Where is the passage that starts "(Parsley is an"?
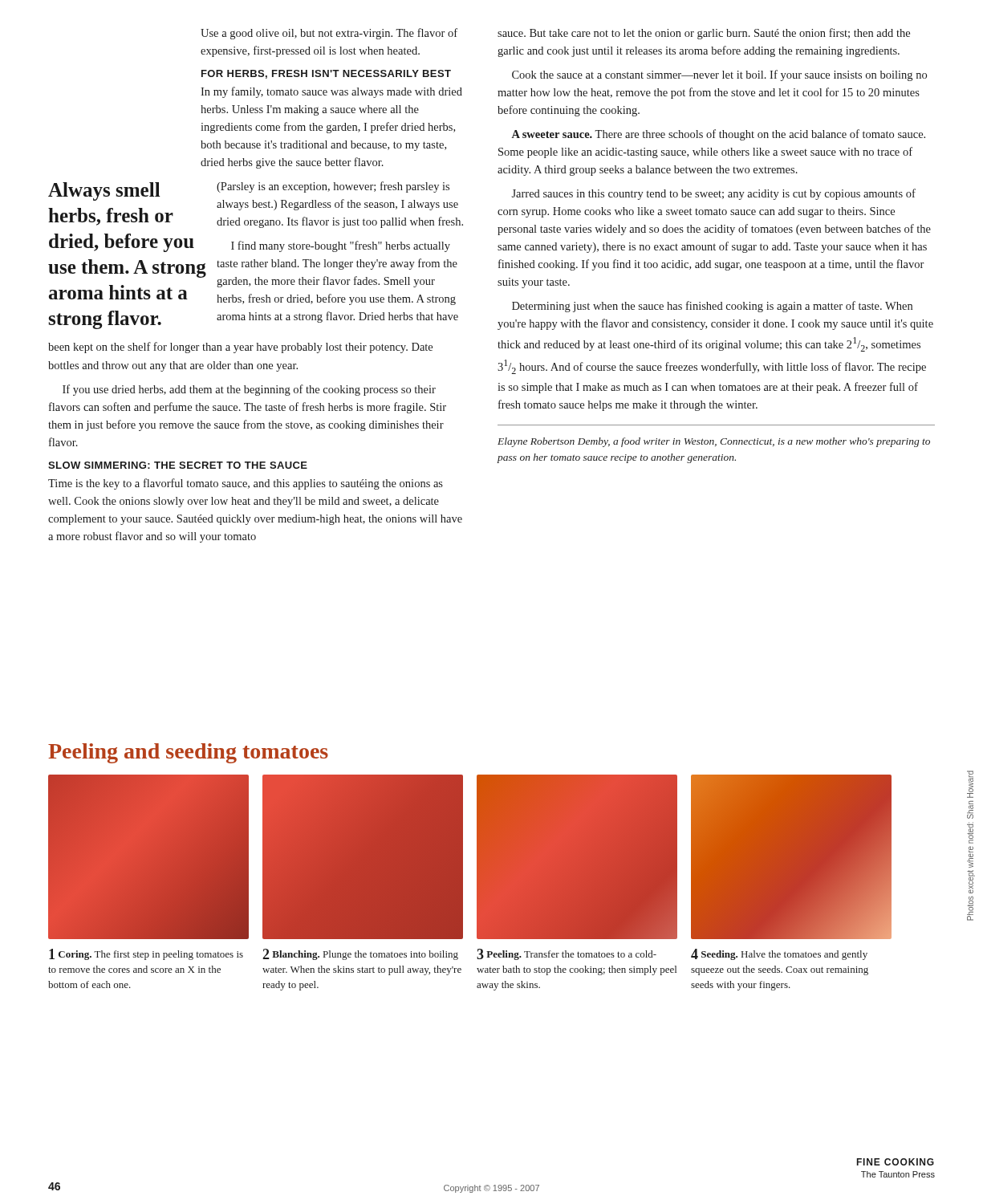 click(x=341, y=252)
